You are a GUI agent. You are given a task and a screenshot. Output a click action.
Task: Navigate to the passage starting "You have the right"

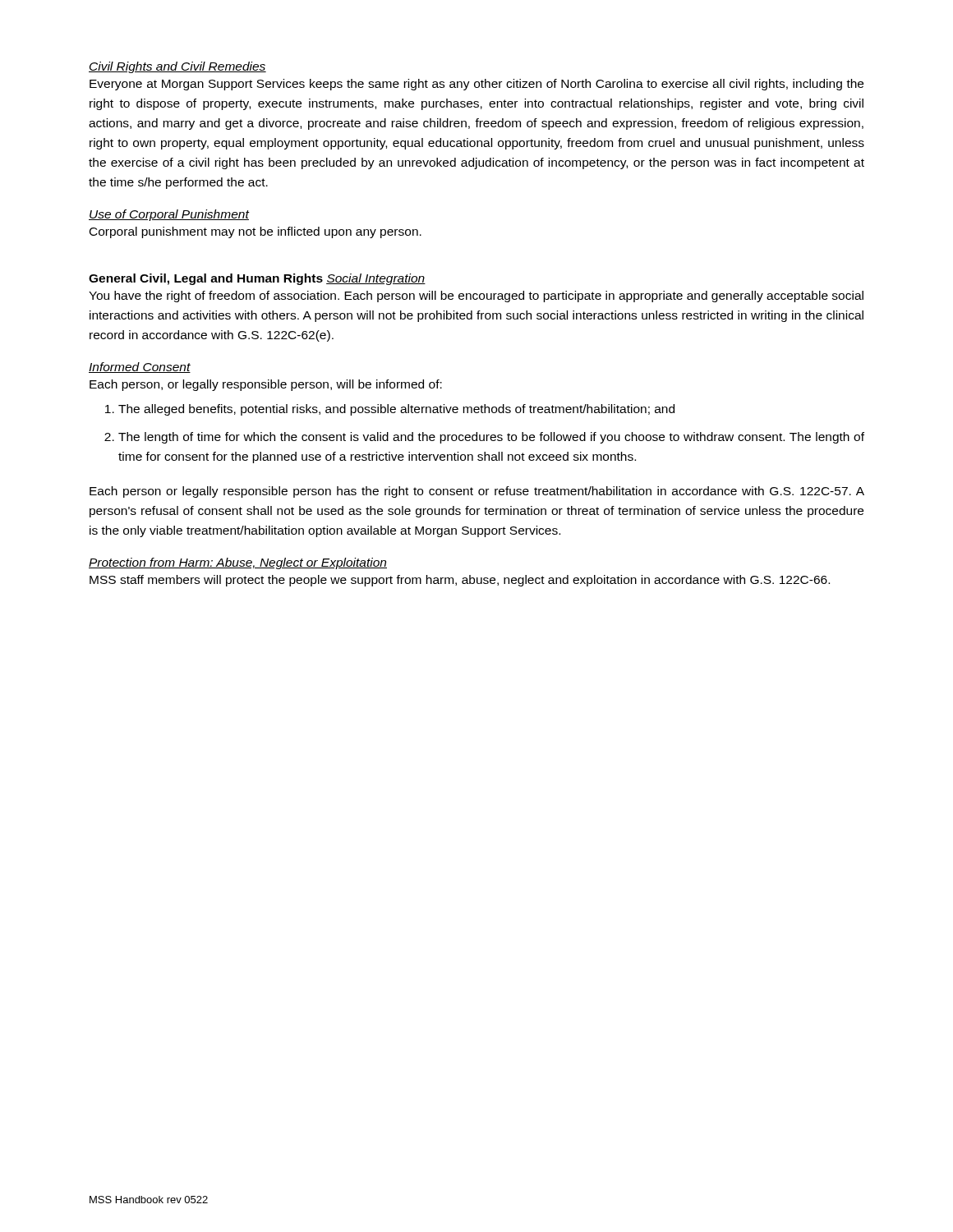tap(476, 316)
